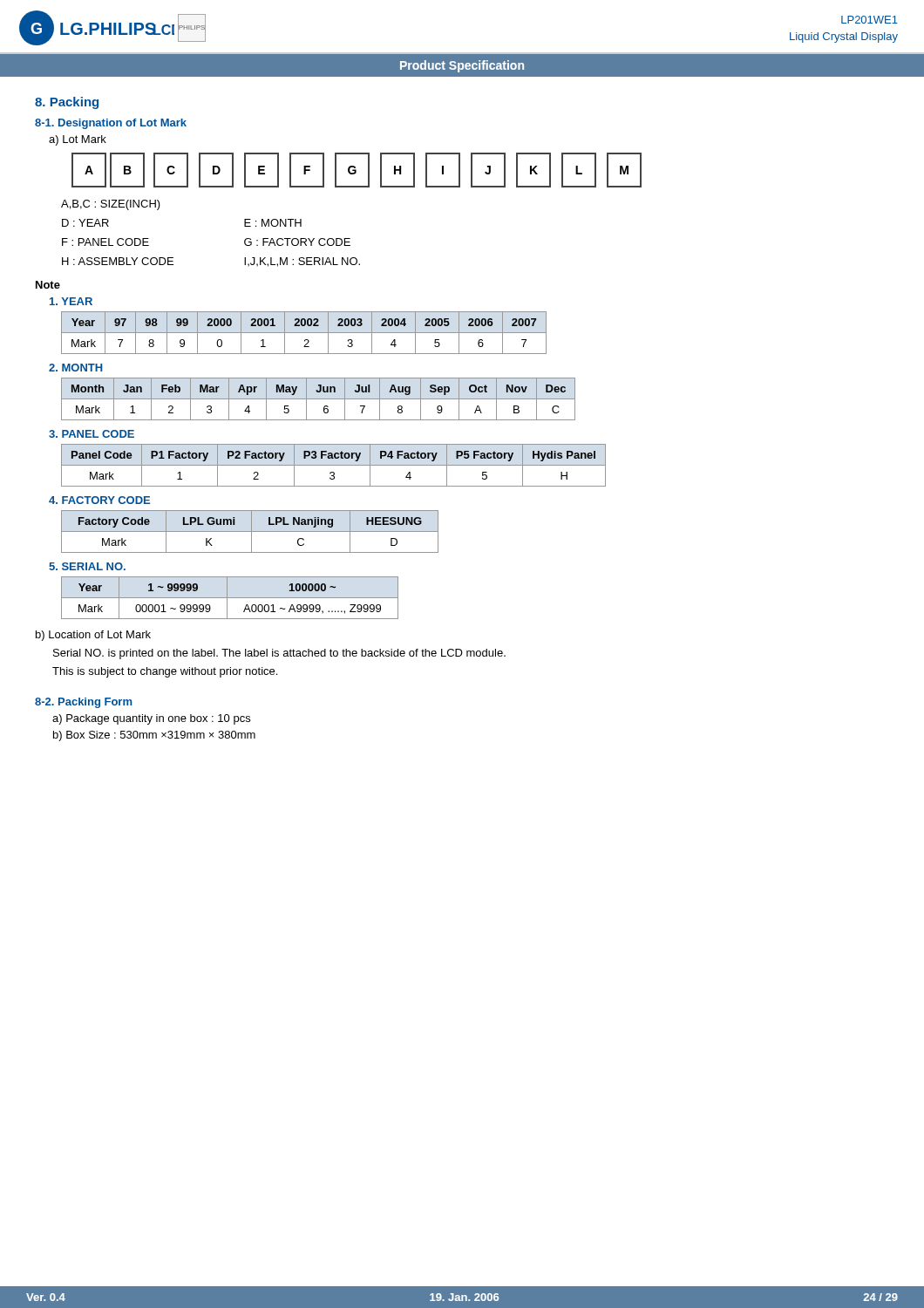Viewport: 924px width, 1308px height.
Task: Locate the list item that says "a) Package quantity in one box :"
Action: click(152, 718)
